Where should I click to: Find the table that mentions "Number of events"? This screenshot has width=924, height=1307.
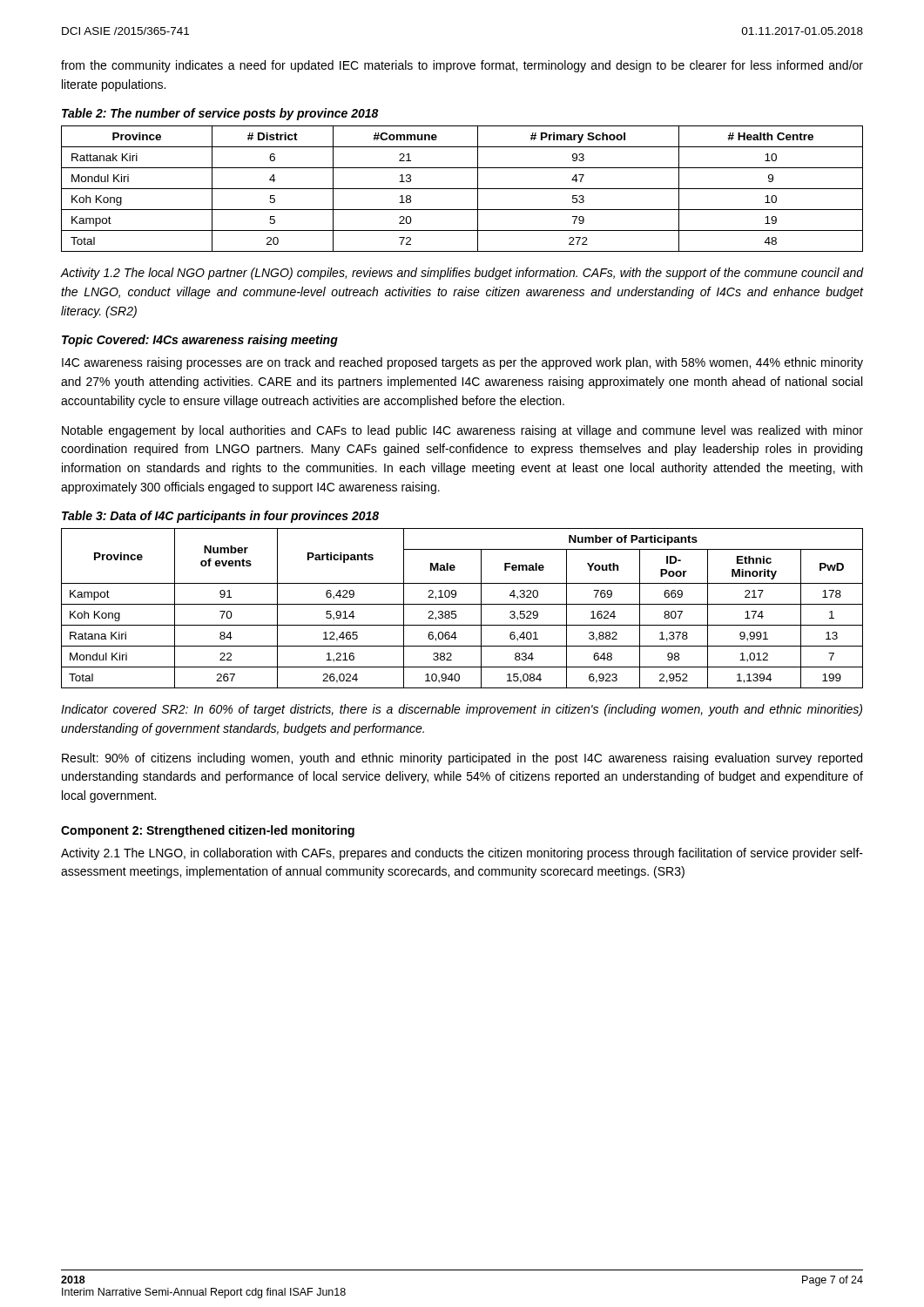click(462, 608)
